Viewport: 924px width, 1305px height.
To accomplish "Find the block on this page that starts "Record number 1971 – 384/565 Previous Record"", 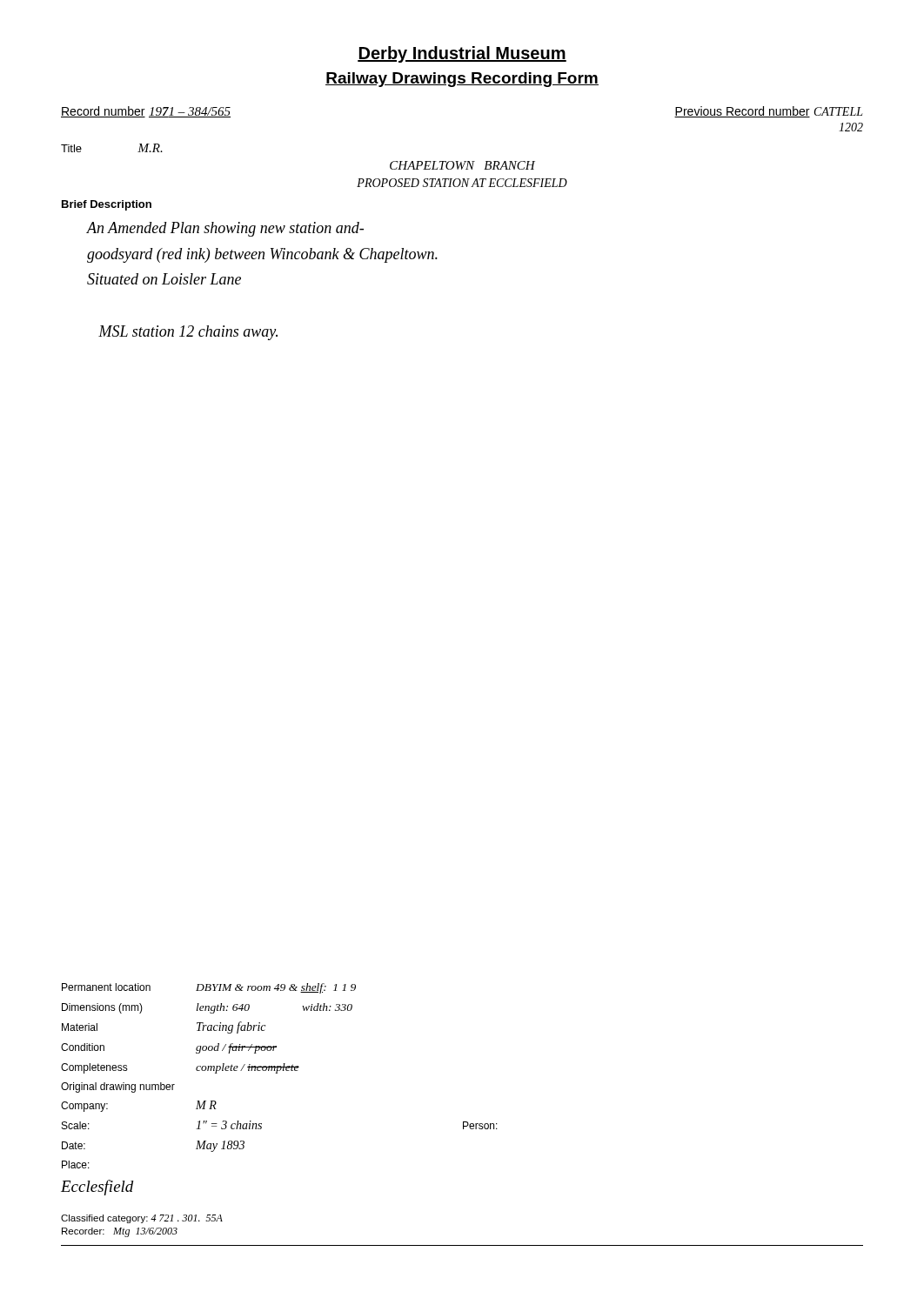I will tap(105, 112).
